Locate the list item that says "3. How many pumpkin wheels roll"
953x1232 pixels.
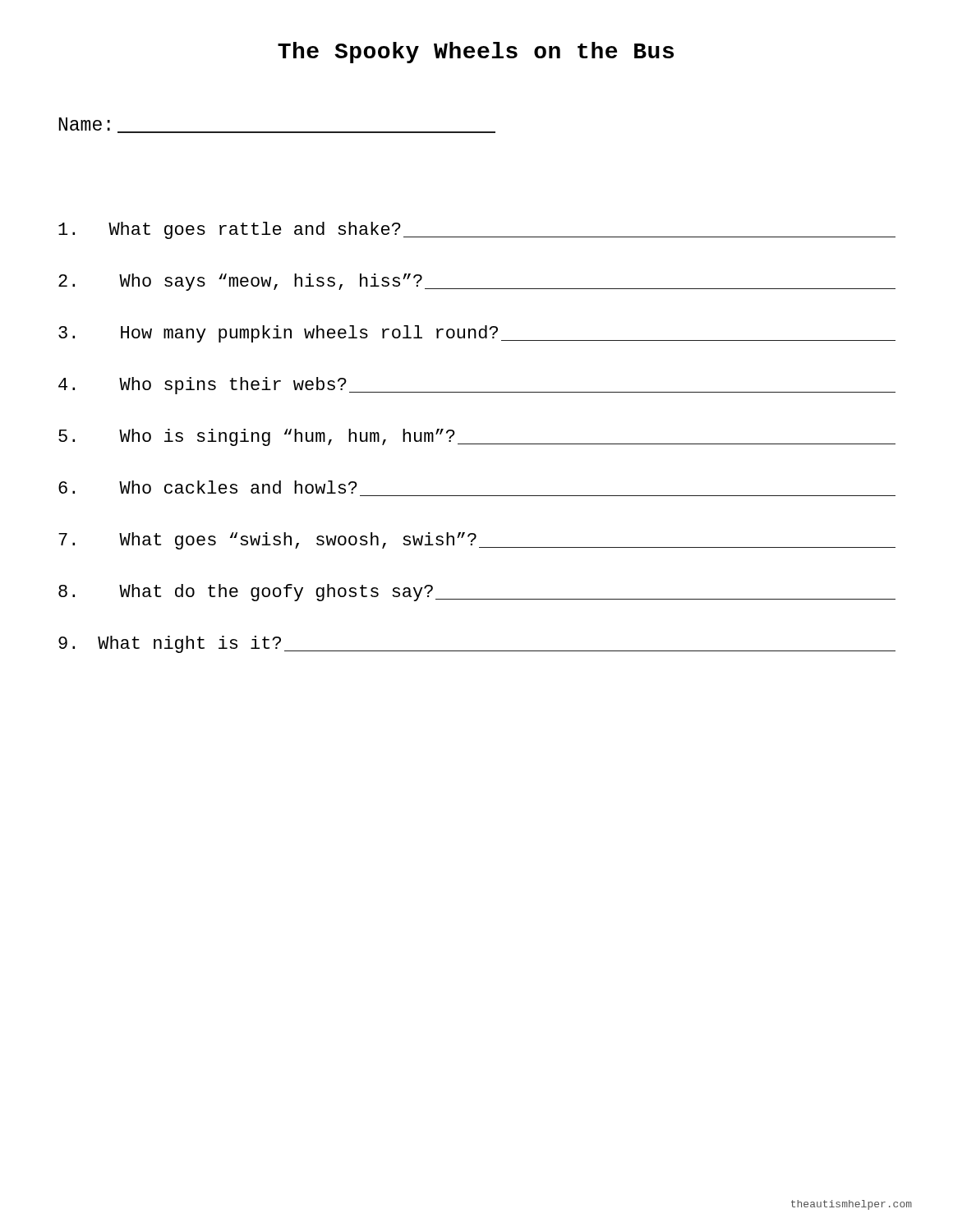pos(476,334)
